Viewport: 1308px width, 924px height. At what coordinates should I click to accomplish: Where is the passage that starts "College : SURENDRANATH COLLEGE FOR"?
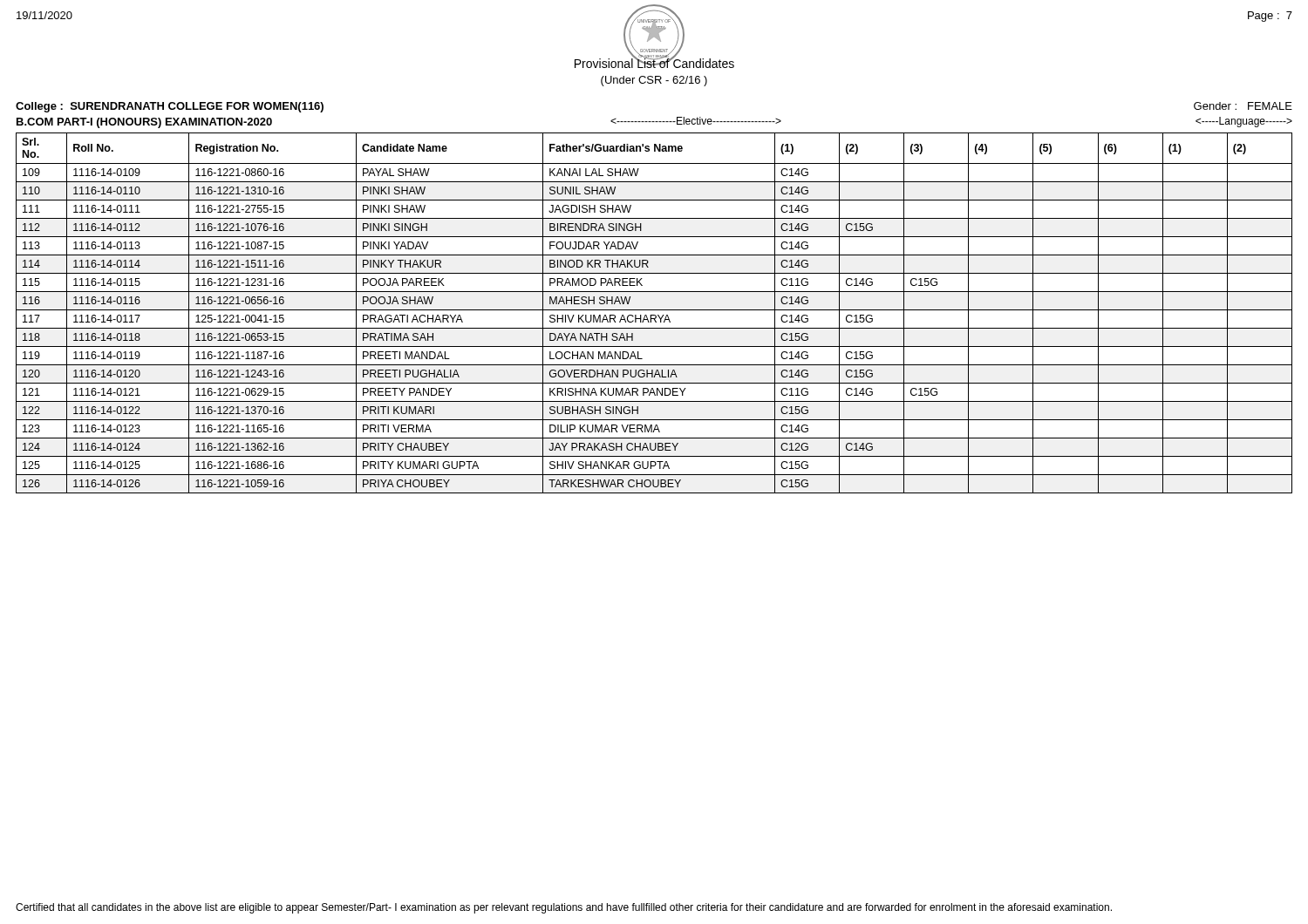170,106
